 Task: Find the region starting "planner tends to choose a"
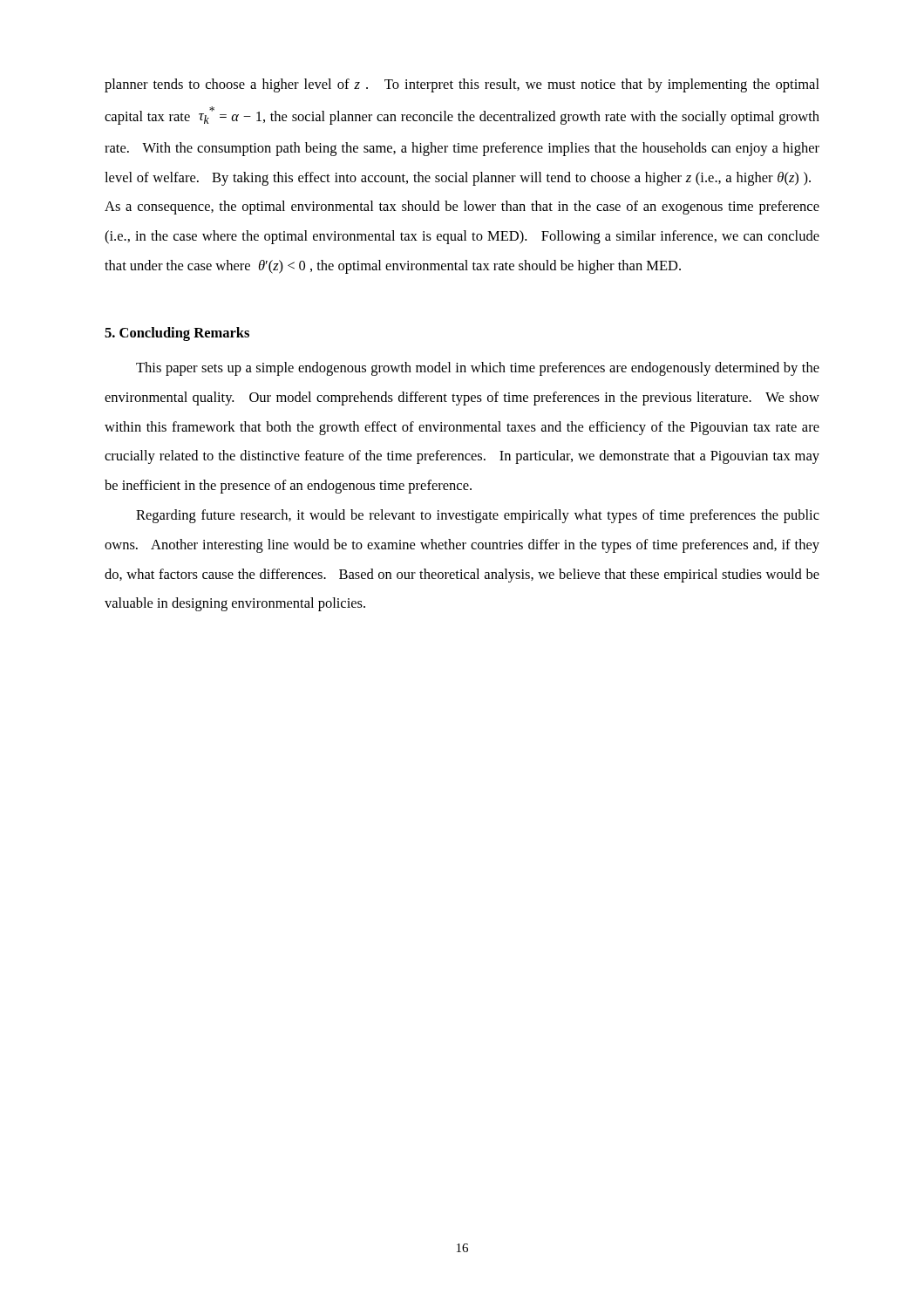(x=462, y=175)
